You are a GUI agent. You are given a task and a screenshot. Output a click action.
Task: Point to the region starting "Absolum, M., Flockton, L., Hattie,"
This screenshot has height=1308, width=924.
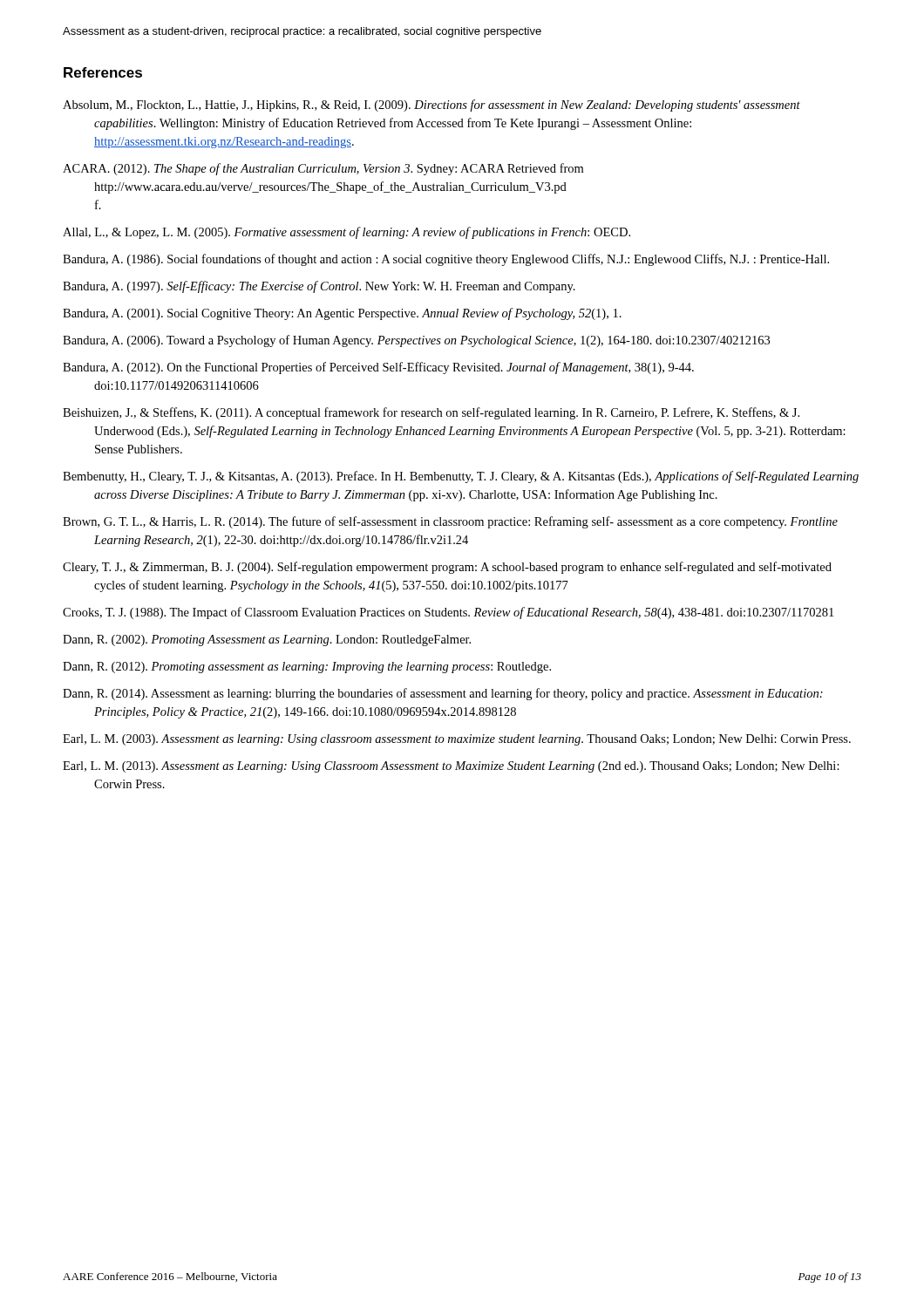click(x=431, y=123)
